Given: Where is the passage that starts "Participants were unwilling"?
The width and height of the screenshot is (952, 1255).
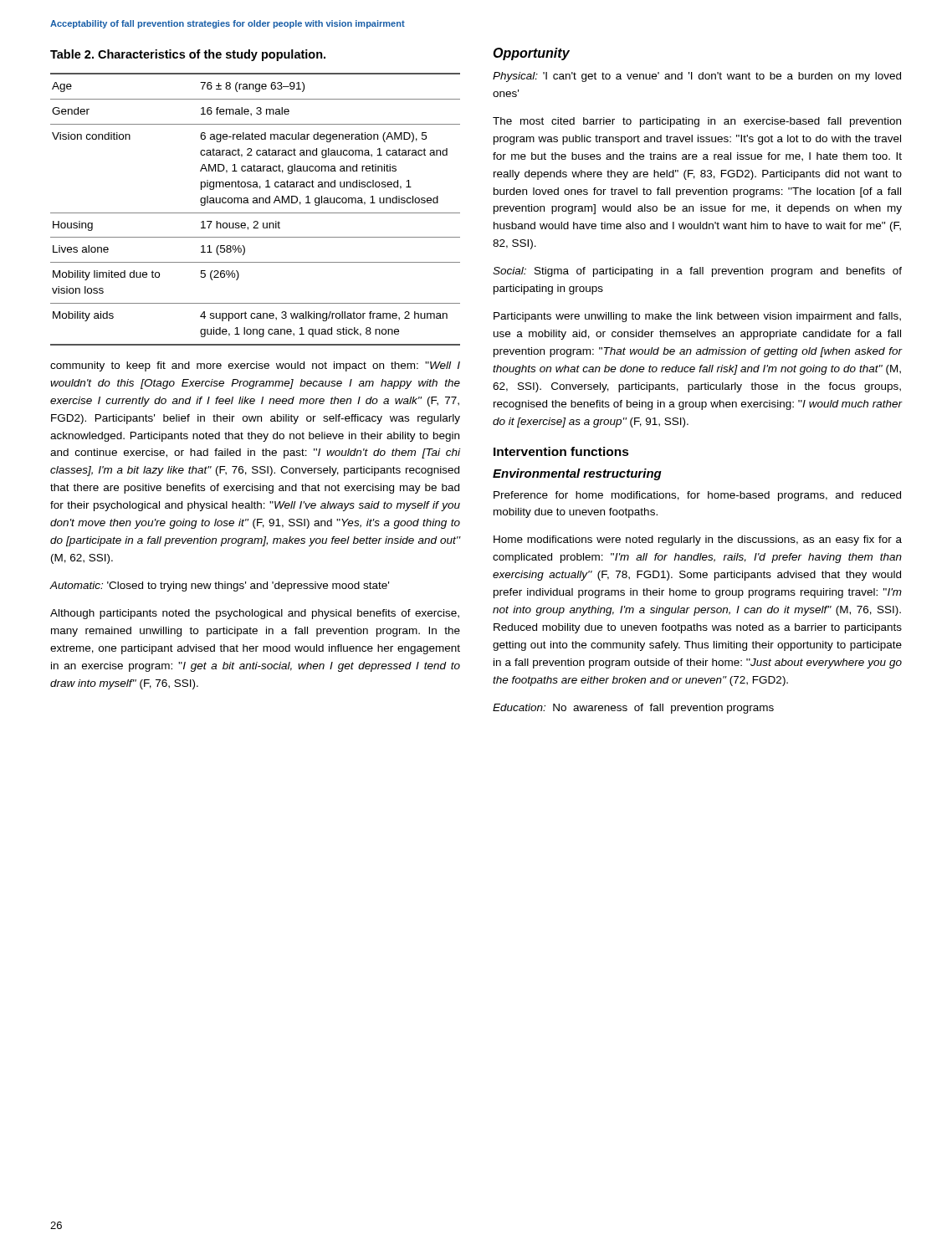Looking at the screenshot, I should (x=697, y=368).
